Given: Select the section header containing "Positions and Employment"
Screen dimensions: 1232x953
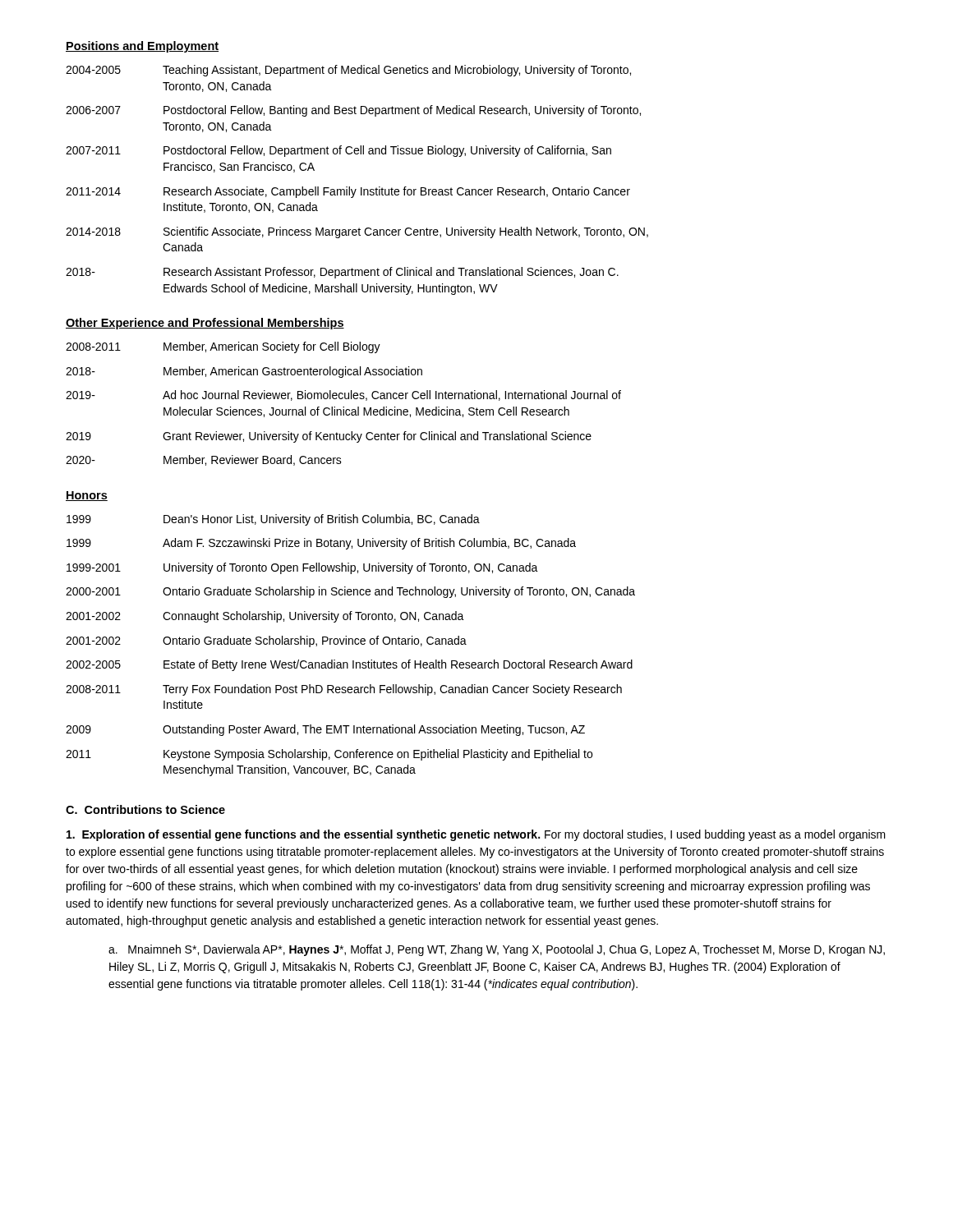Looking at the screenshot, I should point(142,46).
